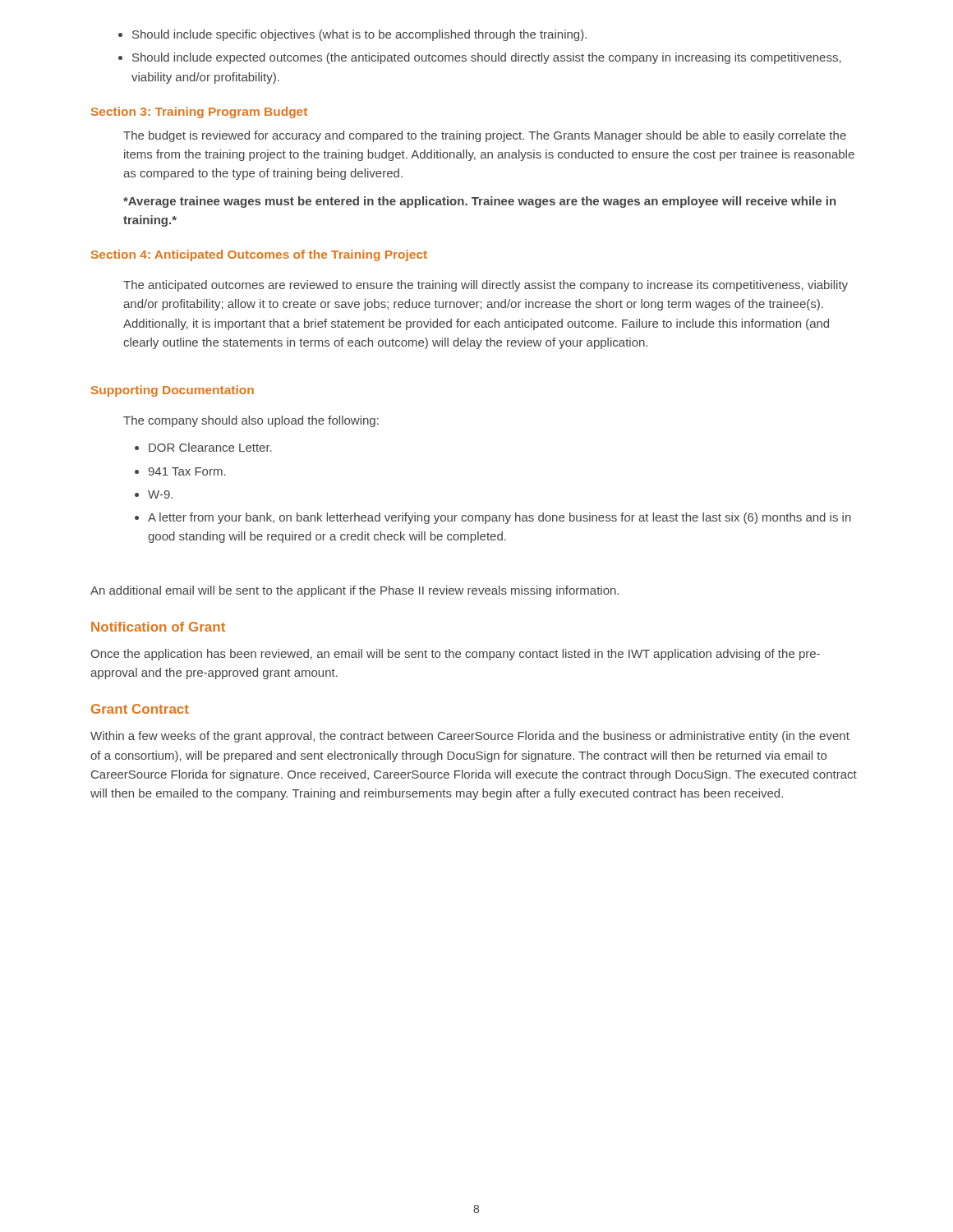Find the text block with the text "Within a few weeks of"
The height and width of the screenshot is (1232, 953).
(473, 764)
